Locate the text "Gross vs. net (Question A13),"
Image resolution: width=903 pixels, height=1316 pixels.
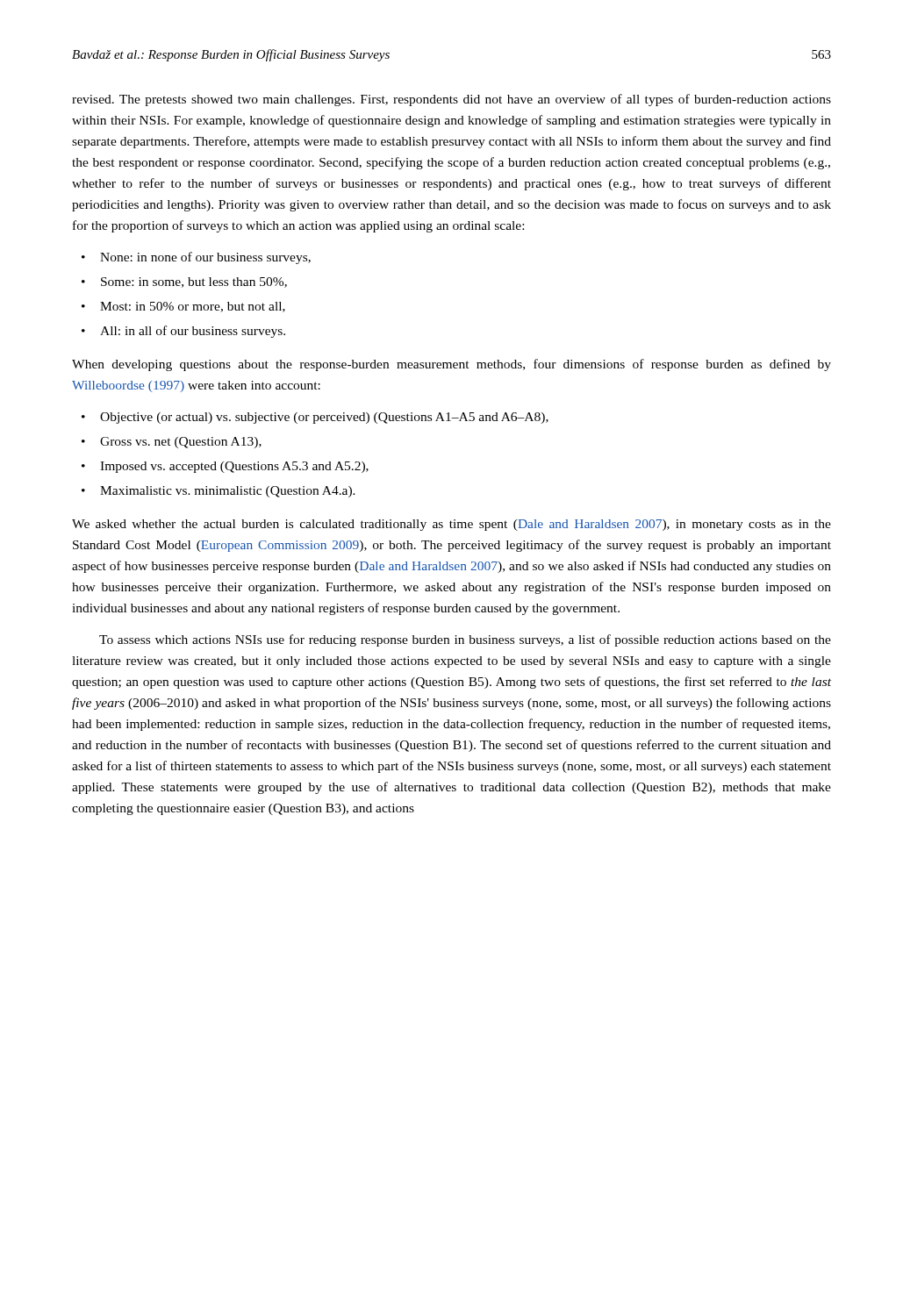[x=181, y=441]
